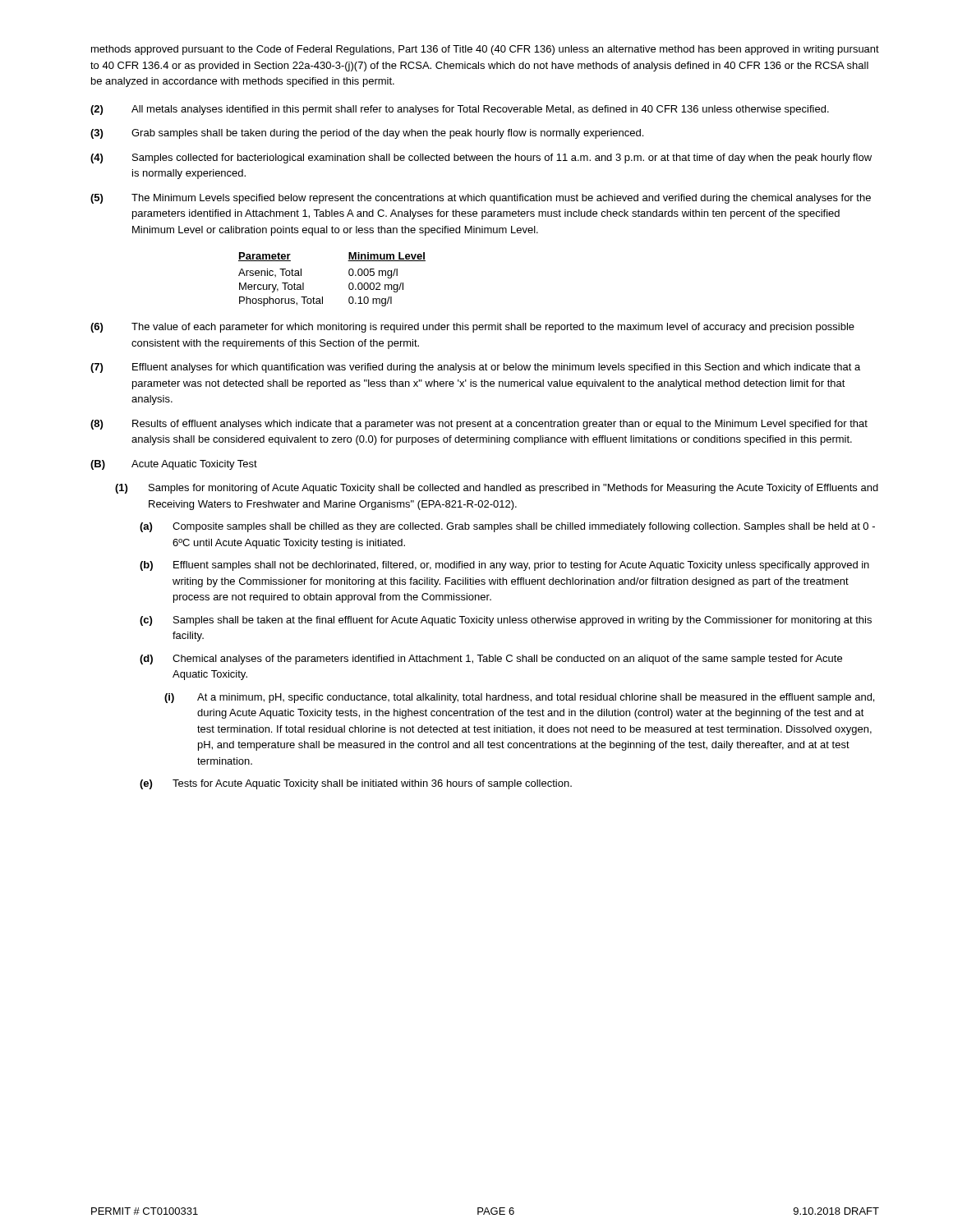Screen dimensions: 1232x953
Task: Click on the region starting "(3) Grab samples shall be taken during the"
Action: 485,133
